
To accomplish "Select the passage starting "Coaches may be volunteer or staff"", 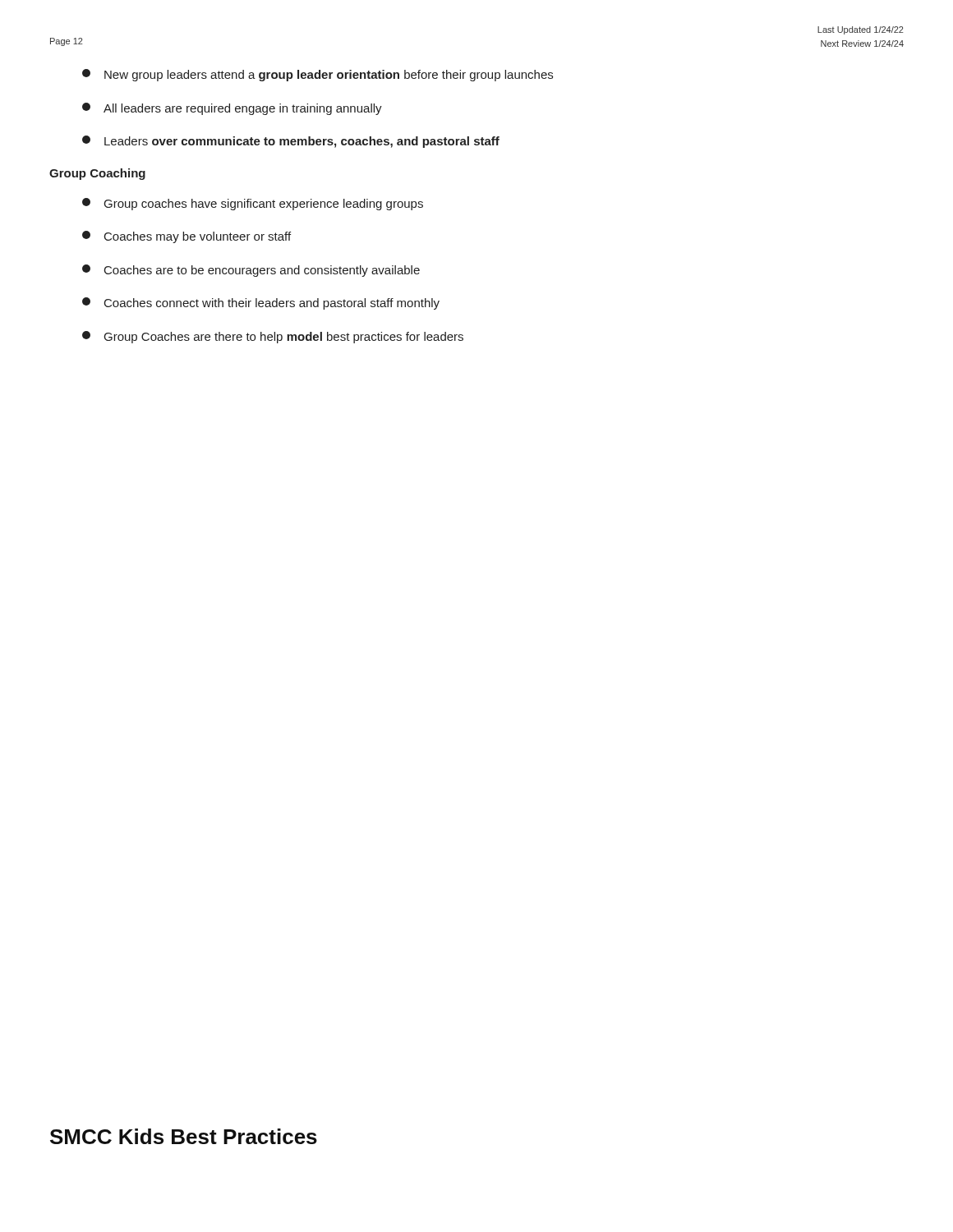I will [x=187, y=237].
